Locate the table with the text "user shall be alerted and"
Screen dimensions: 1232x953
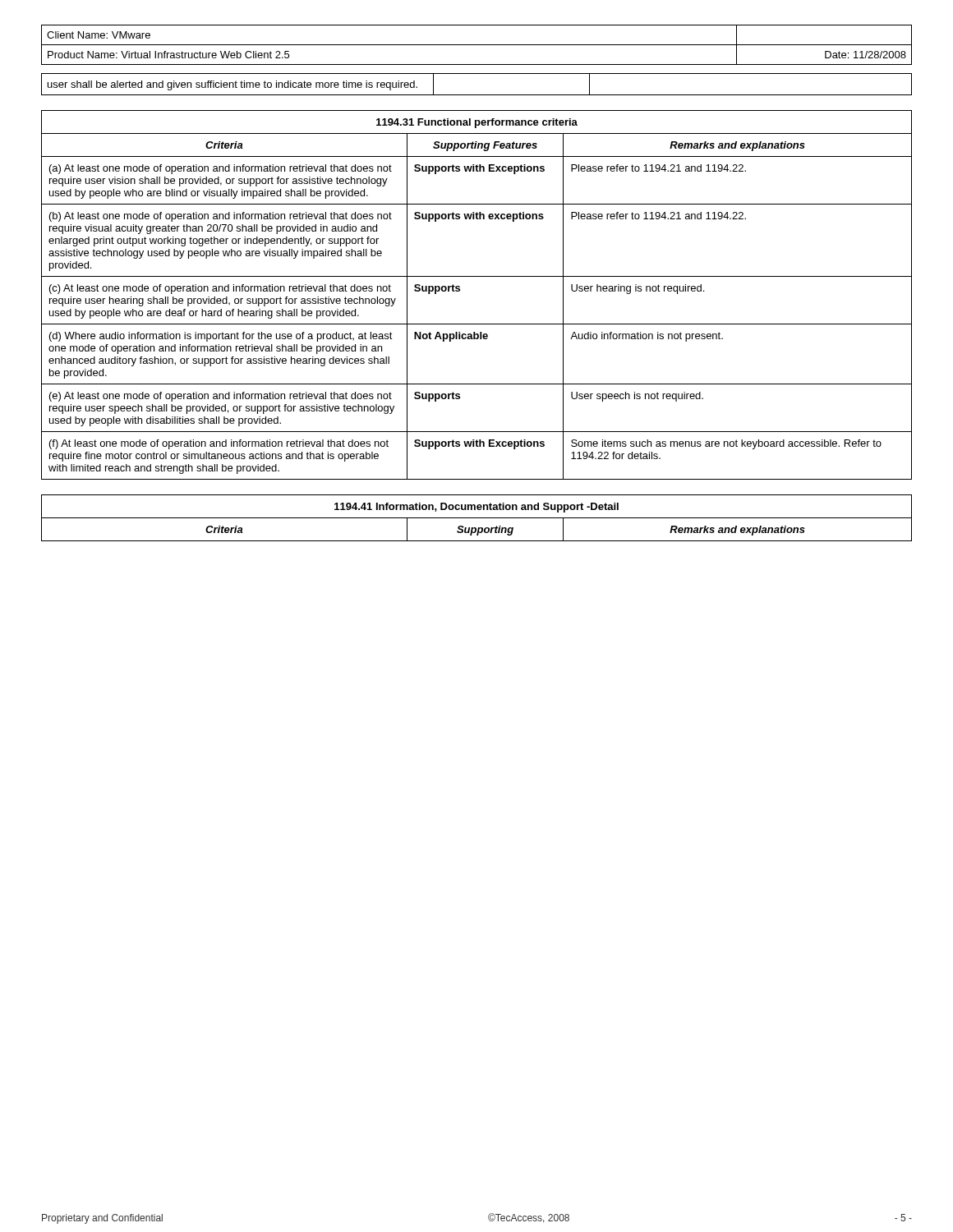[476, 84]
